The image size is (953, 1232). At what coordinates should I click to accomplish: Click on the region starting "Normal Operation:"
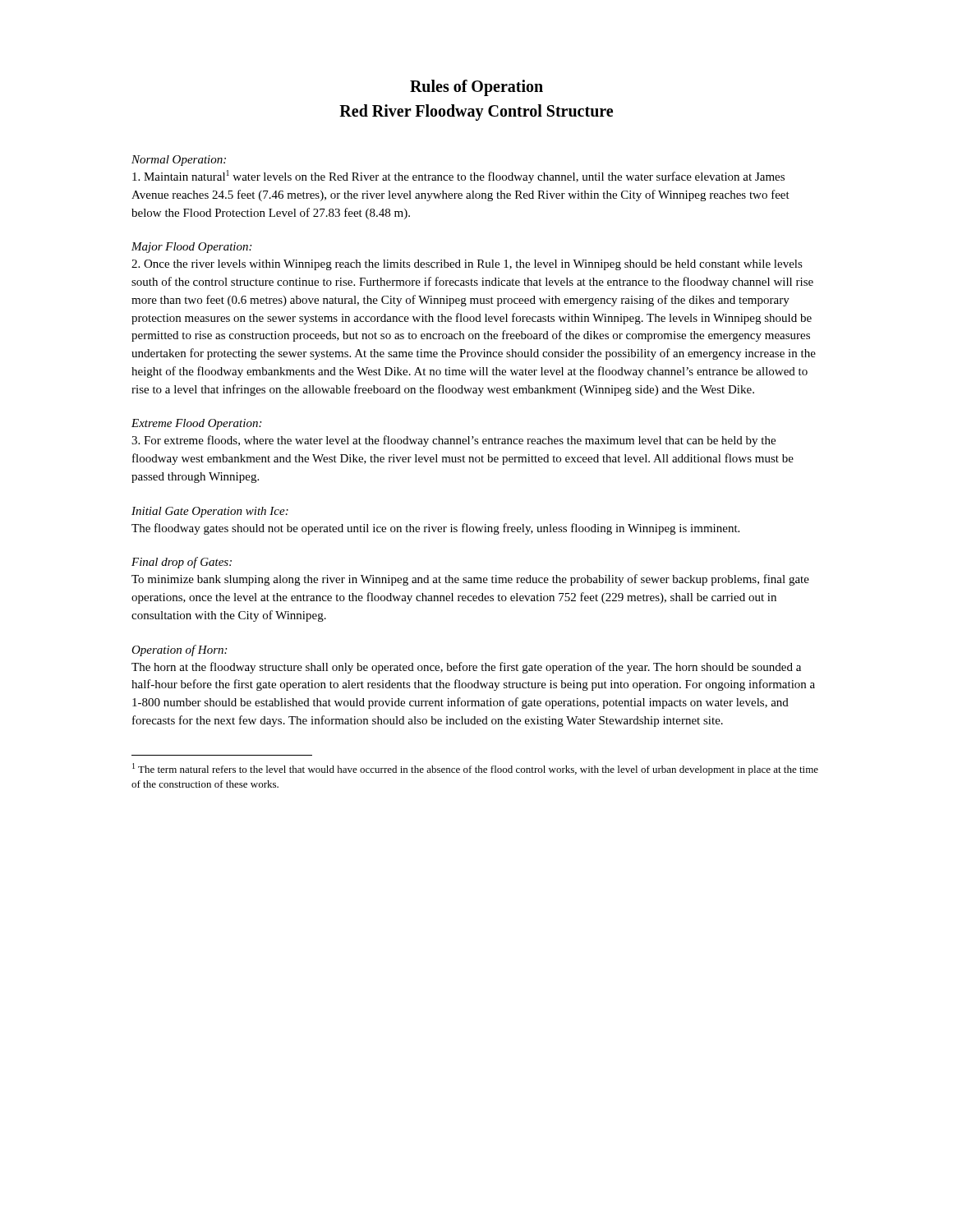point(179,159)
